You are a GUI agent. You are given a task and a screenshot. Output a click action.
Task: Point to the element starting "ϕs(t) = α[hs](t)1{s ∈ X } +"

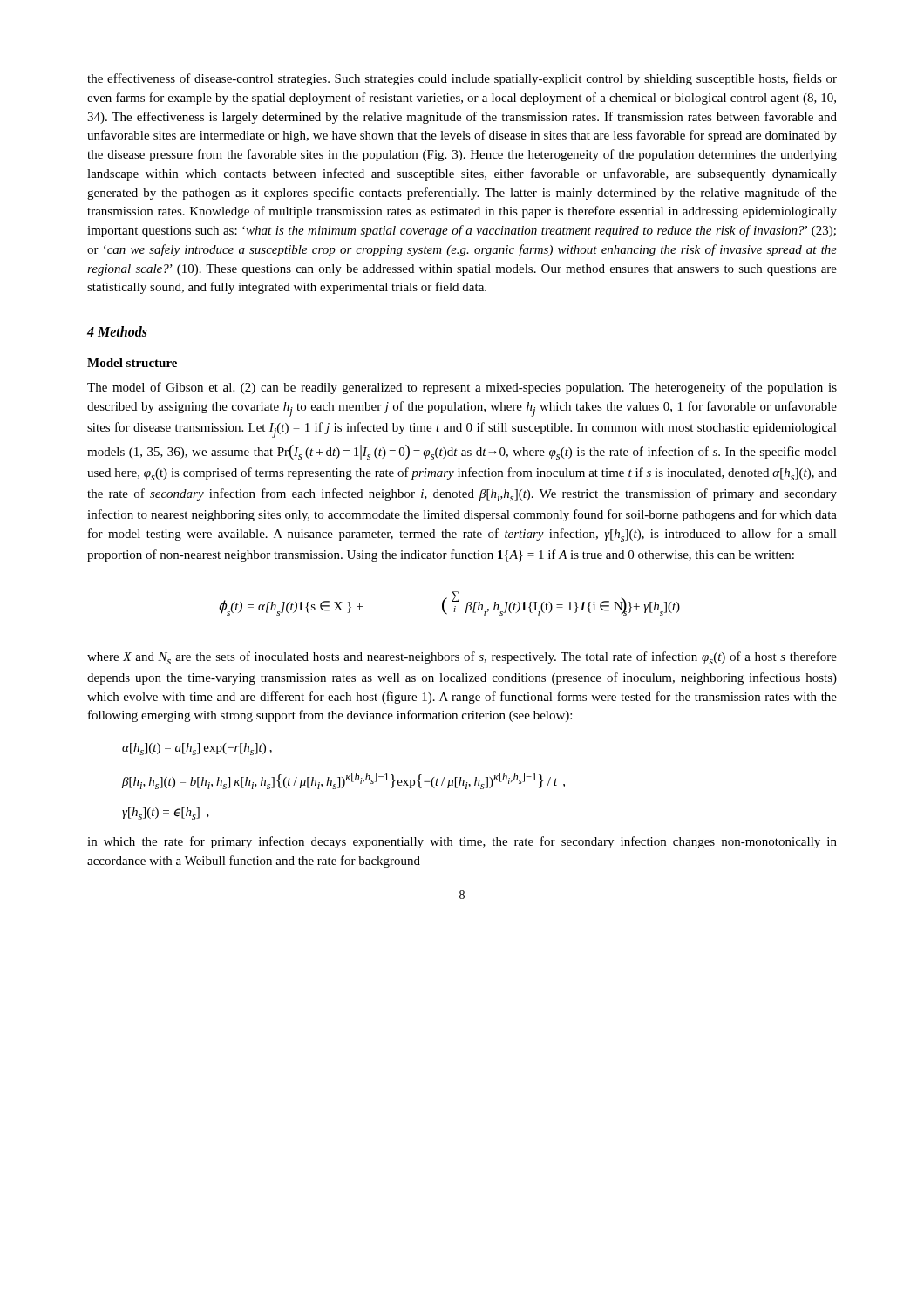coord(462,606)
